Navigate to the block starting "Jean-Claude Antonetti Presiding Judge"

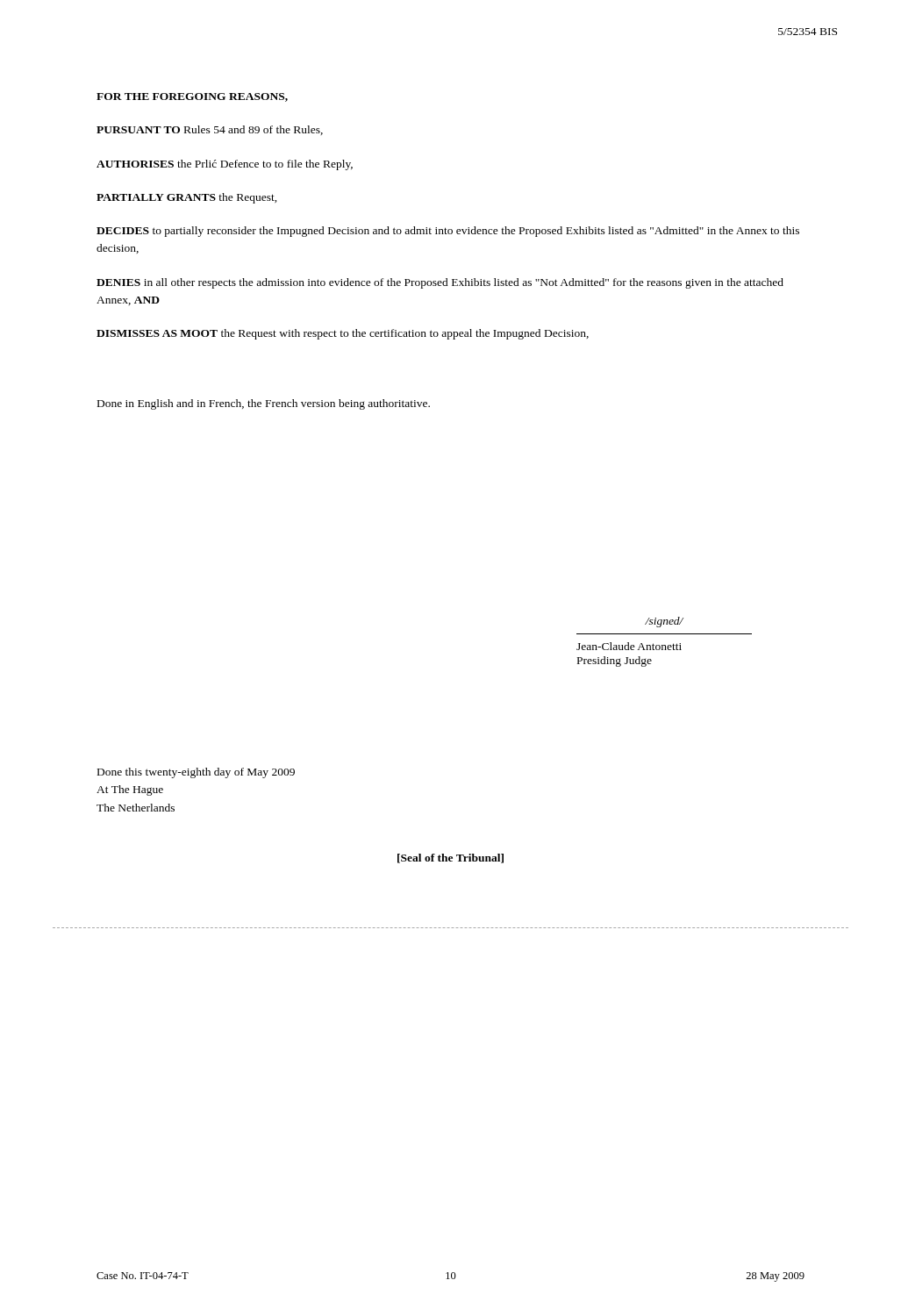629,653
